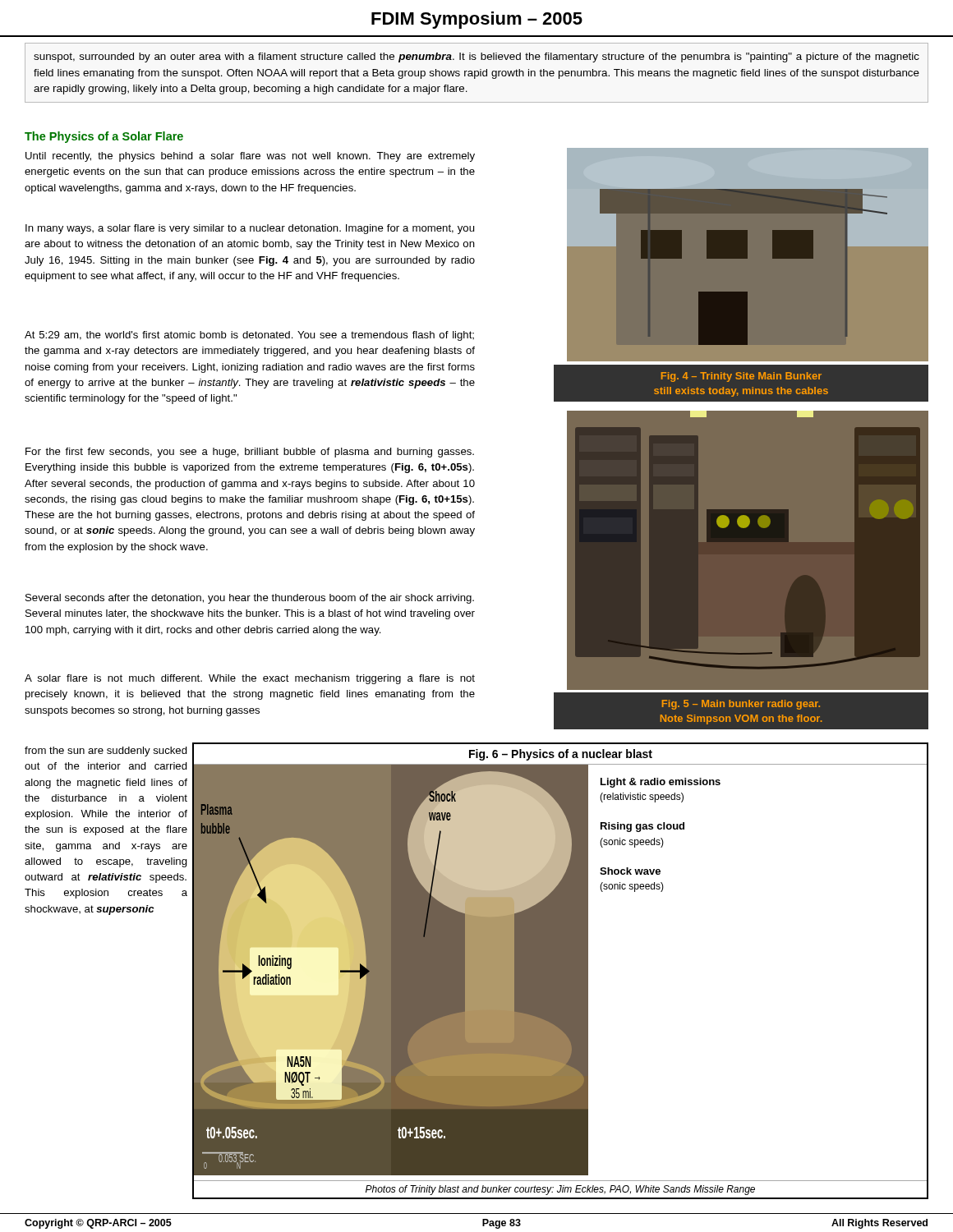
Task: Click on the text block starting "Fig. 4 – Trinity Site Main Bunkerstill"
Action: point(741,383)
